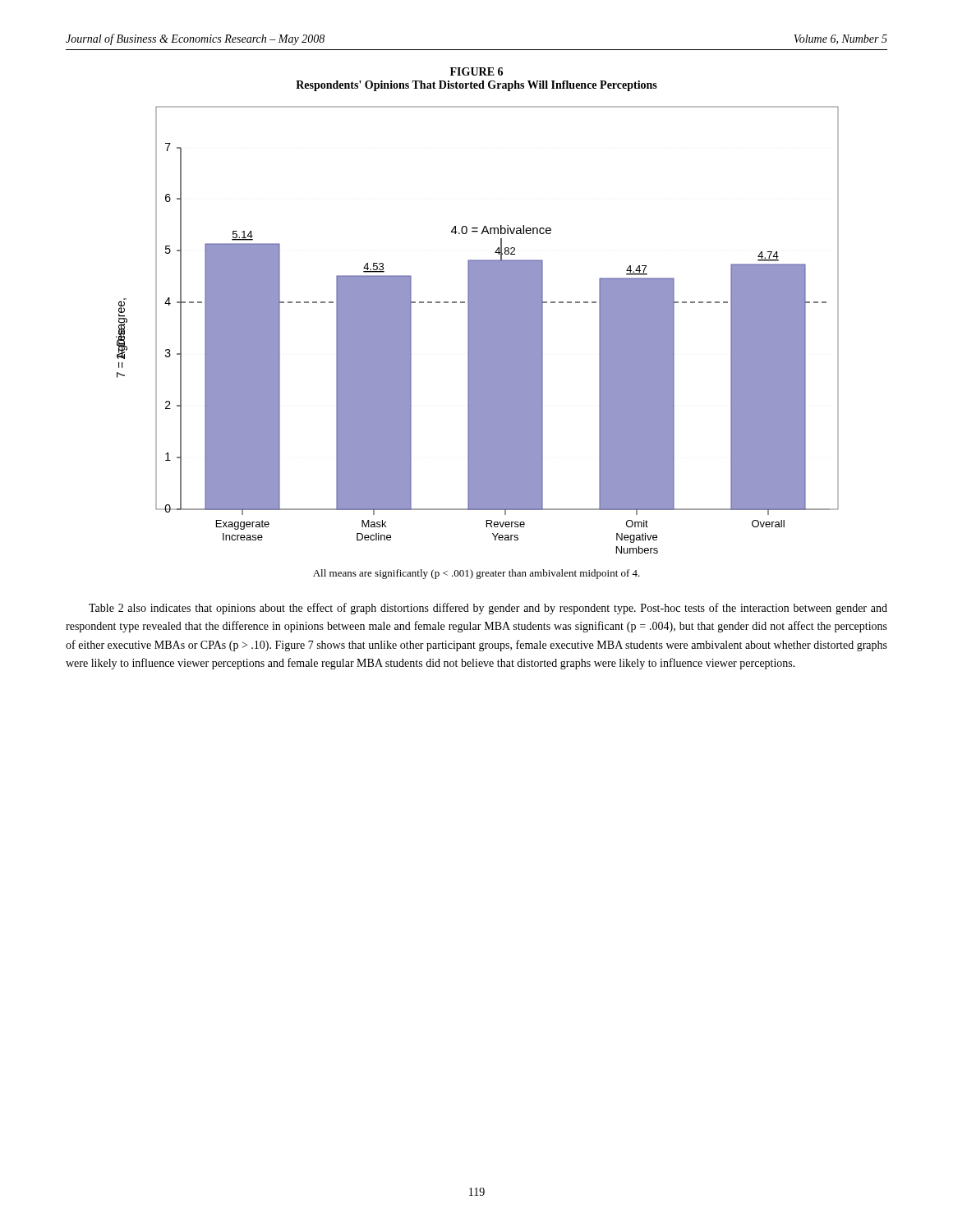Screen dimensions: 1232x953
Task: Click on the caption that says "All means are"
Action: point(476,573)
